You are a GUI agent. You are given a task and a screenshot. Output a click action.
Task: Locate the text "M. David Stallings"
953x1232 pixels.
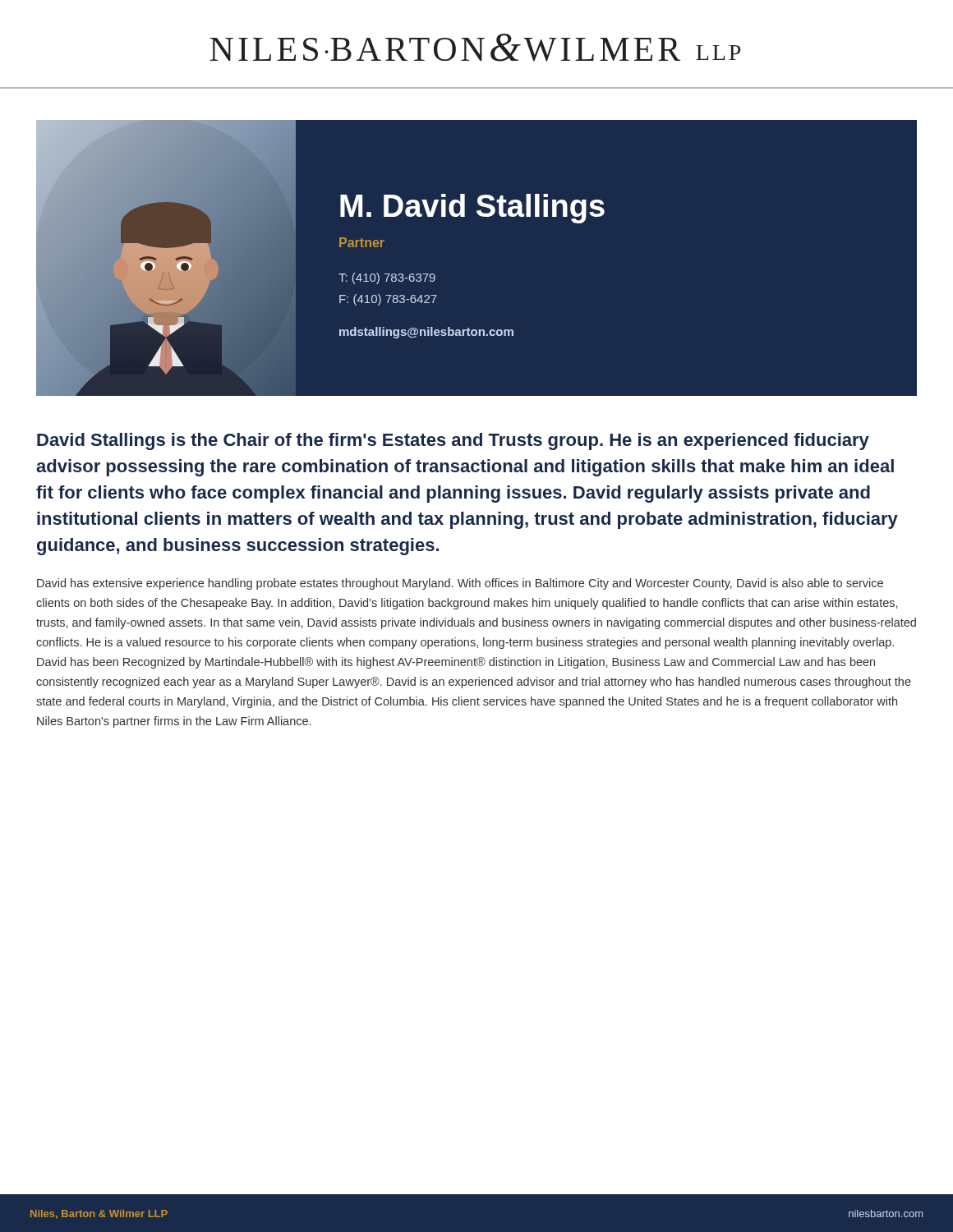coord(472,206)
